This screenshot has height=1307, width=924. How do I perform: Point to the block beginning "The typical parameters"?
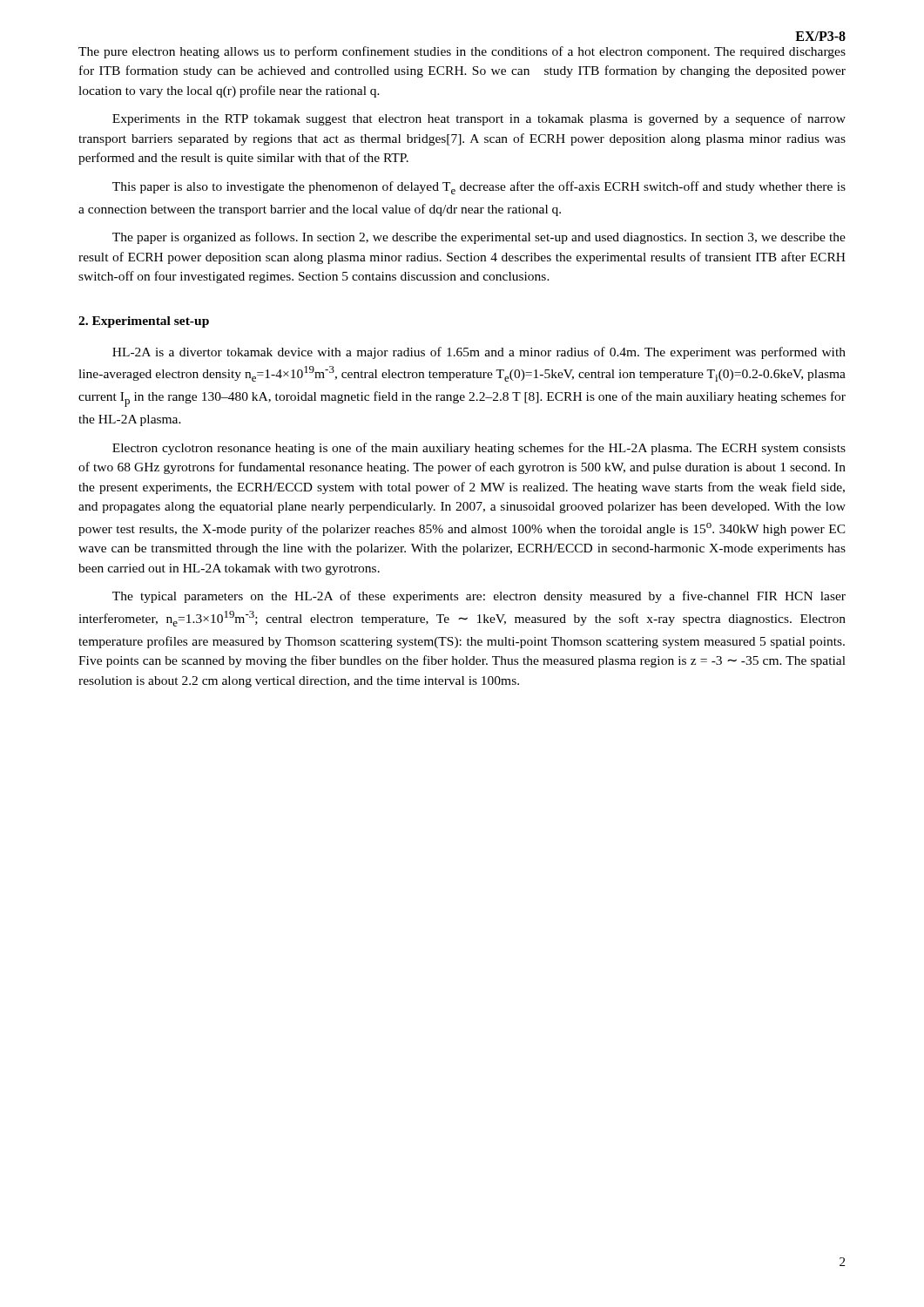click(462, 638)
